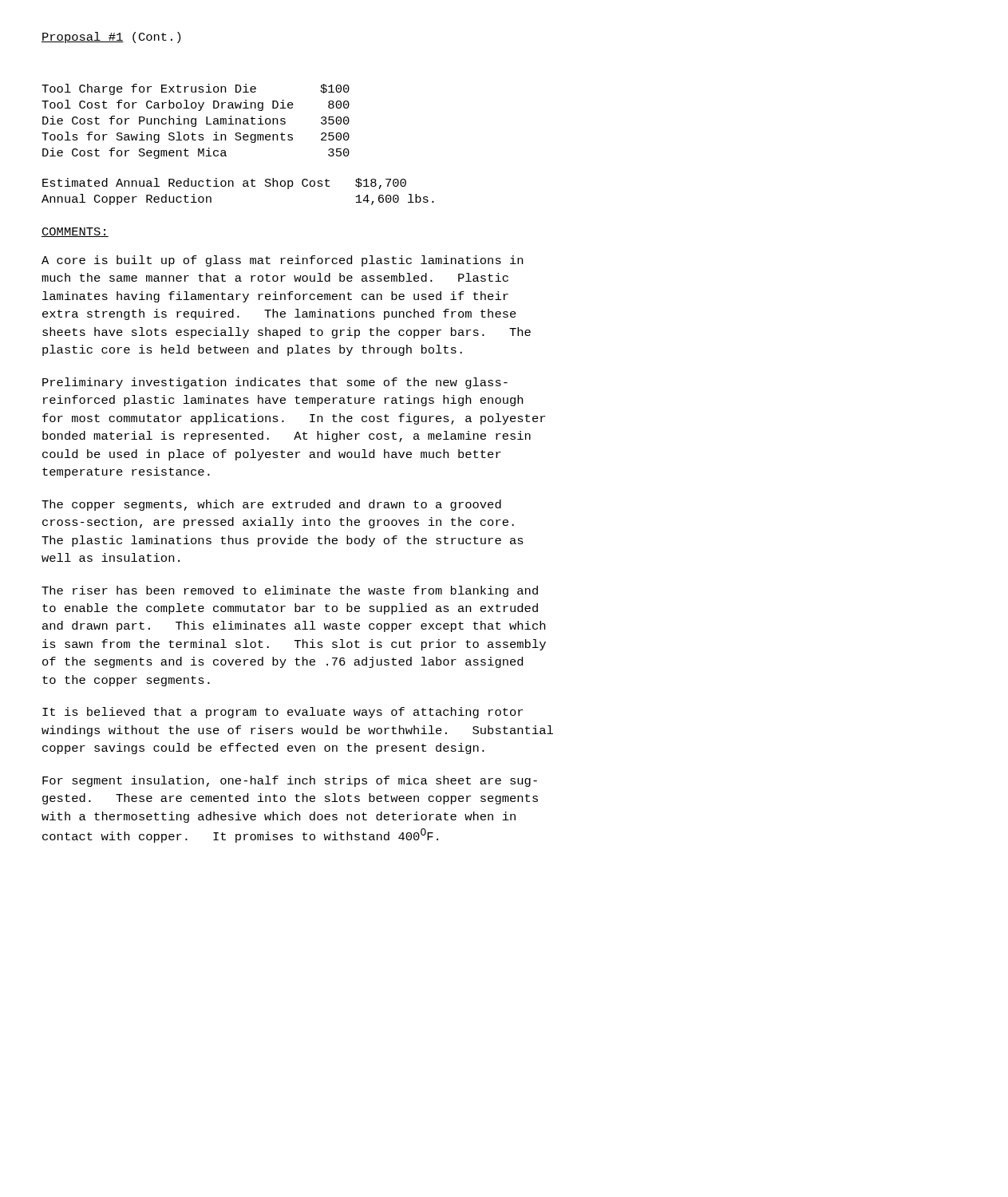Point to the block beginning "It is believed that a"
Screen dimensions: 1197x1008
click(x=298, y=731)
